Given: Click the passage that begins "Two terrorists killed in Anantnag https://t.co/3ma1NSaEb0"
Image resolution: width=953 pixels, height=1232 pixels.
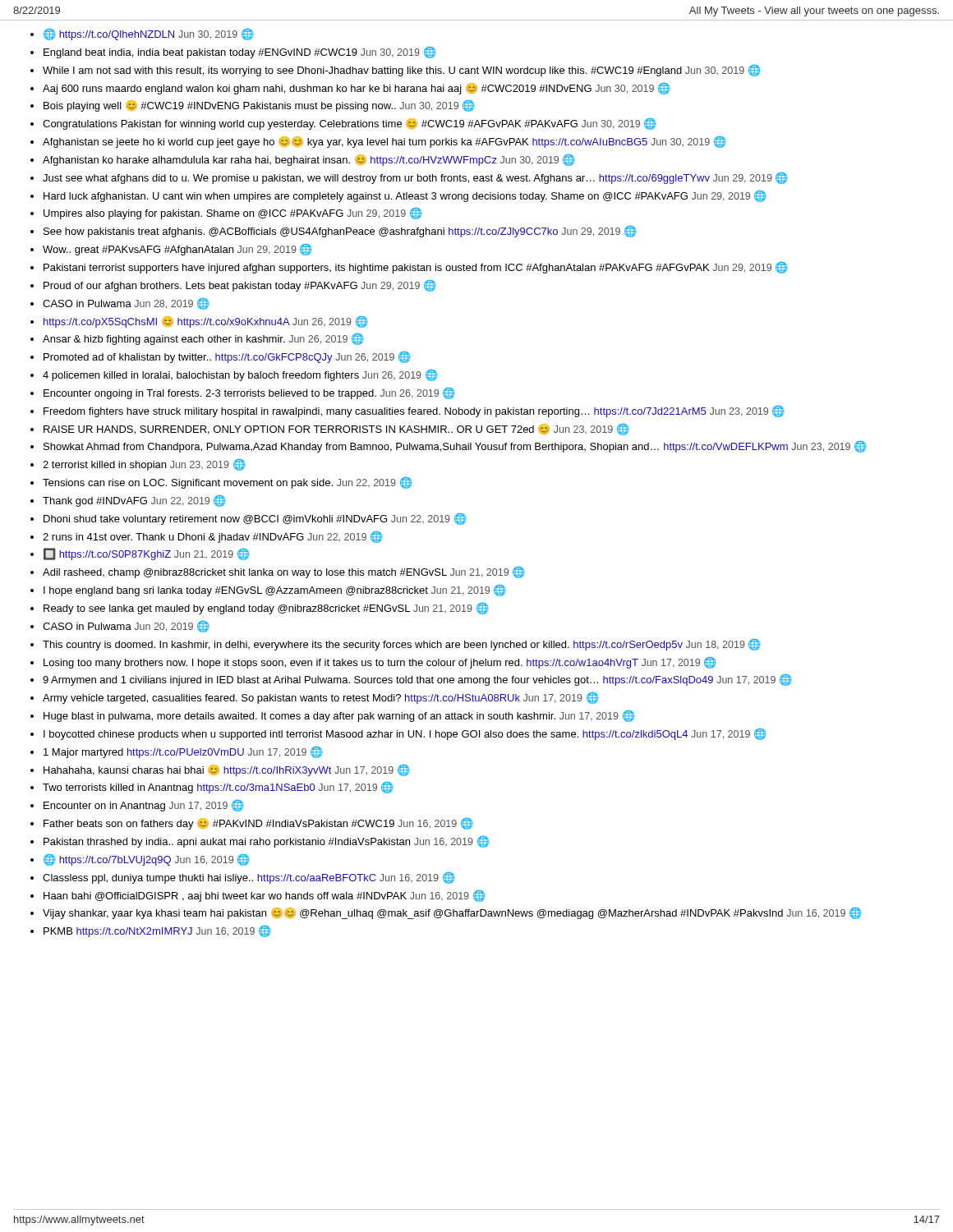Looking at the screenshot, I should [x=218, y=788].
